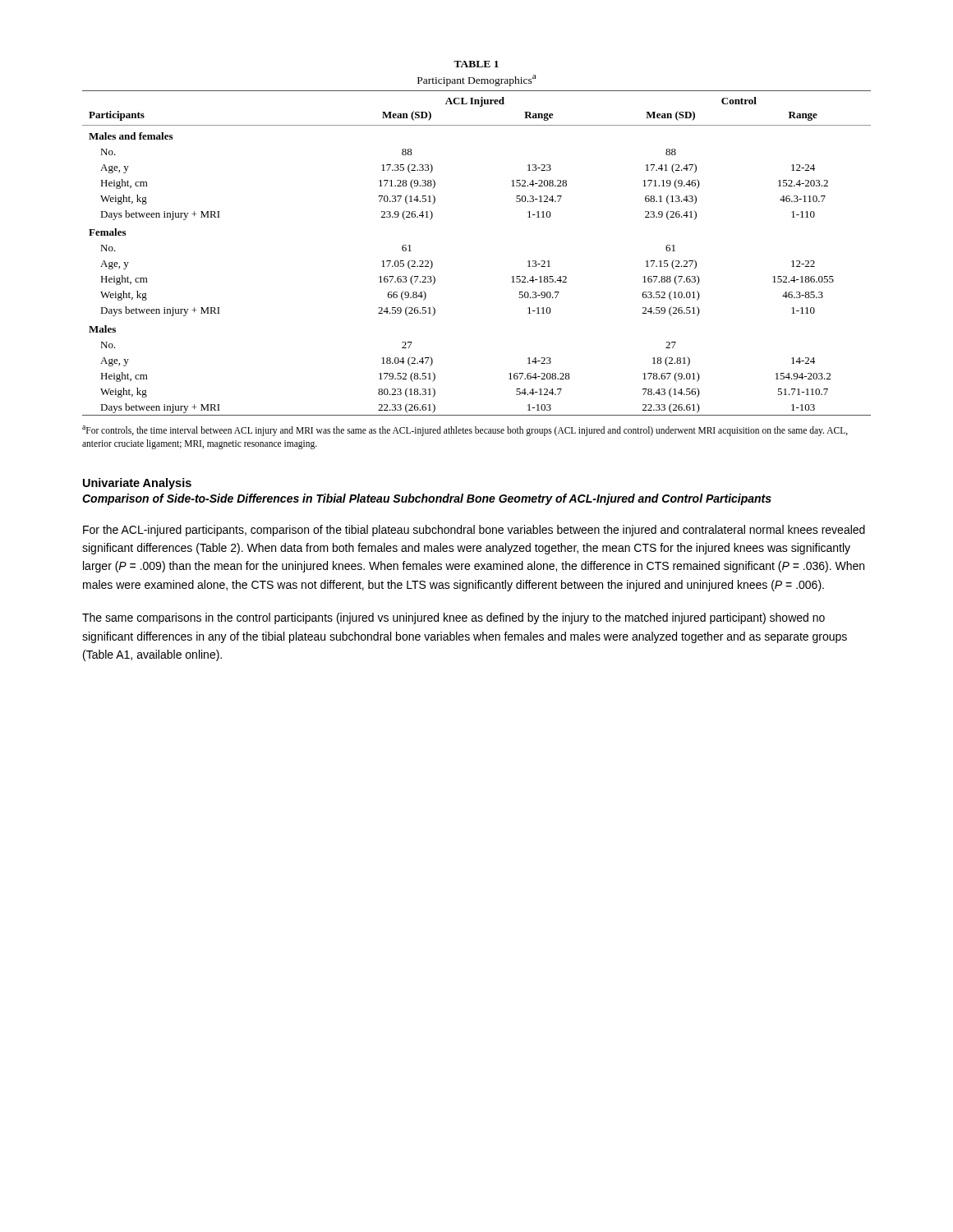The image size is (953, 1232).
Task: Locate the title that opens with "TABLE 1 Participant"
Action: point(476,72)
